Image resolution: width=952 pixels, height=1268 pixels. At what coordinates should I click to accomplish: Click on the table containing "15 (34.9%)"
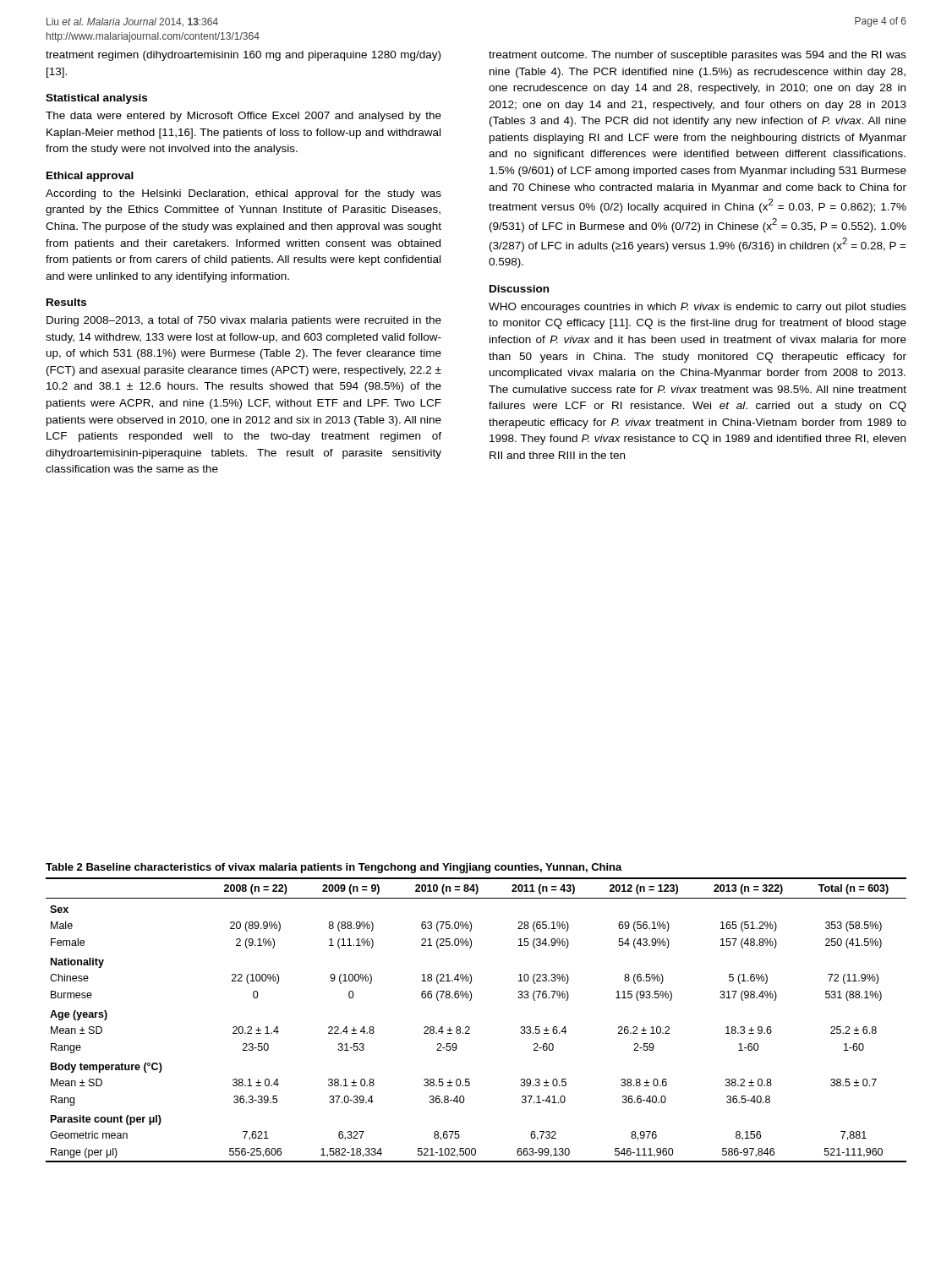point(476,1020)
